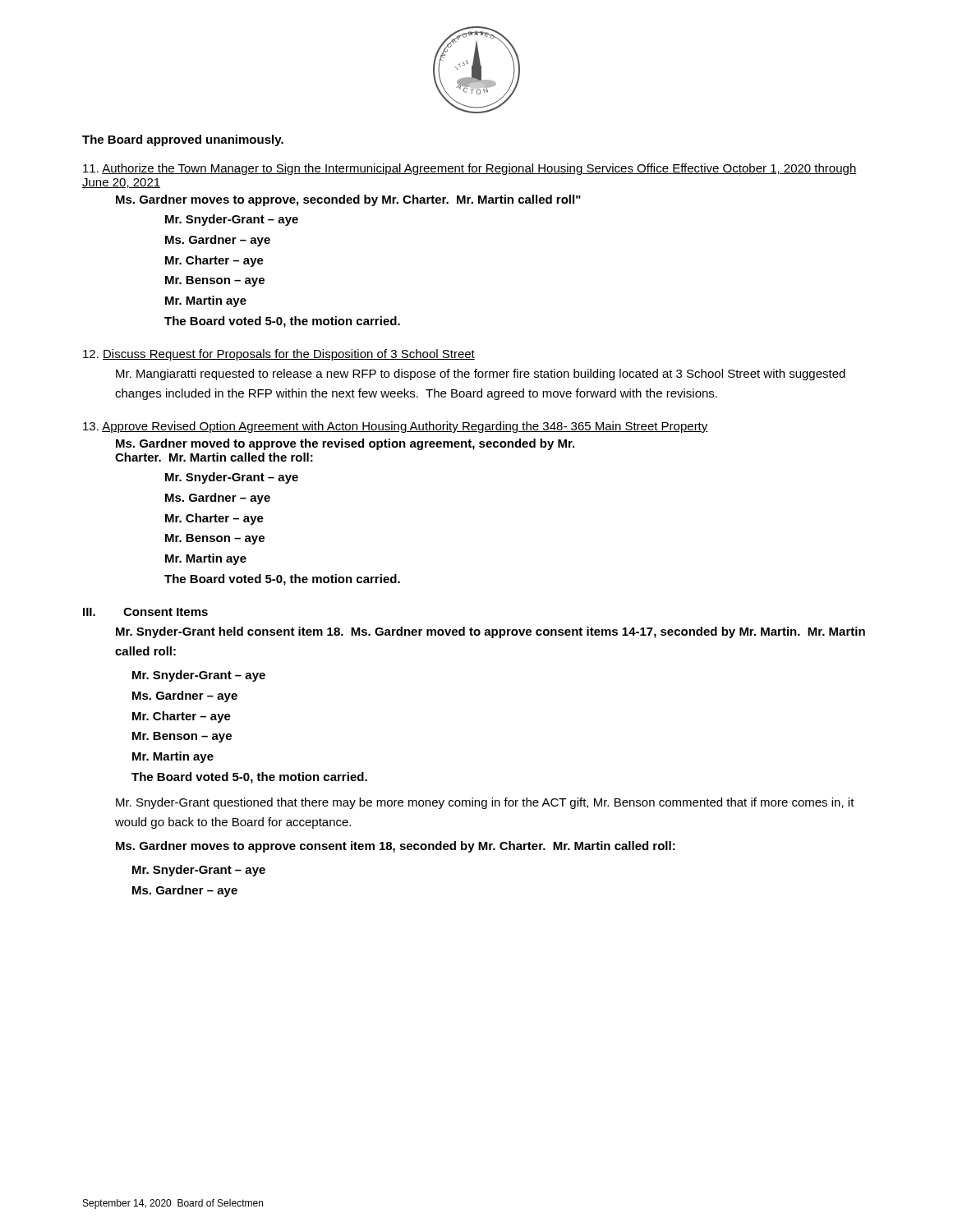Click the passage that begins "12. Discuss Request for"

(x=476, y=375)
